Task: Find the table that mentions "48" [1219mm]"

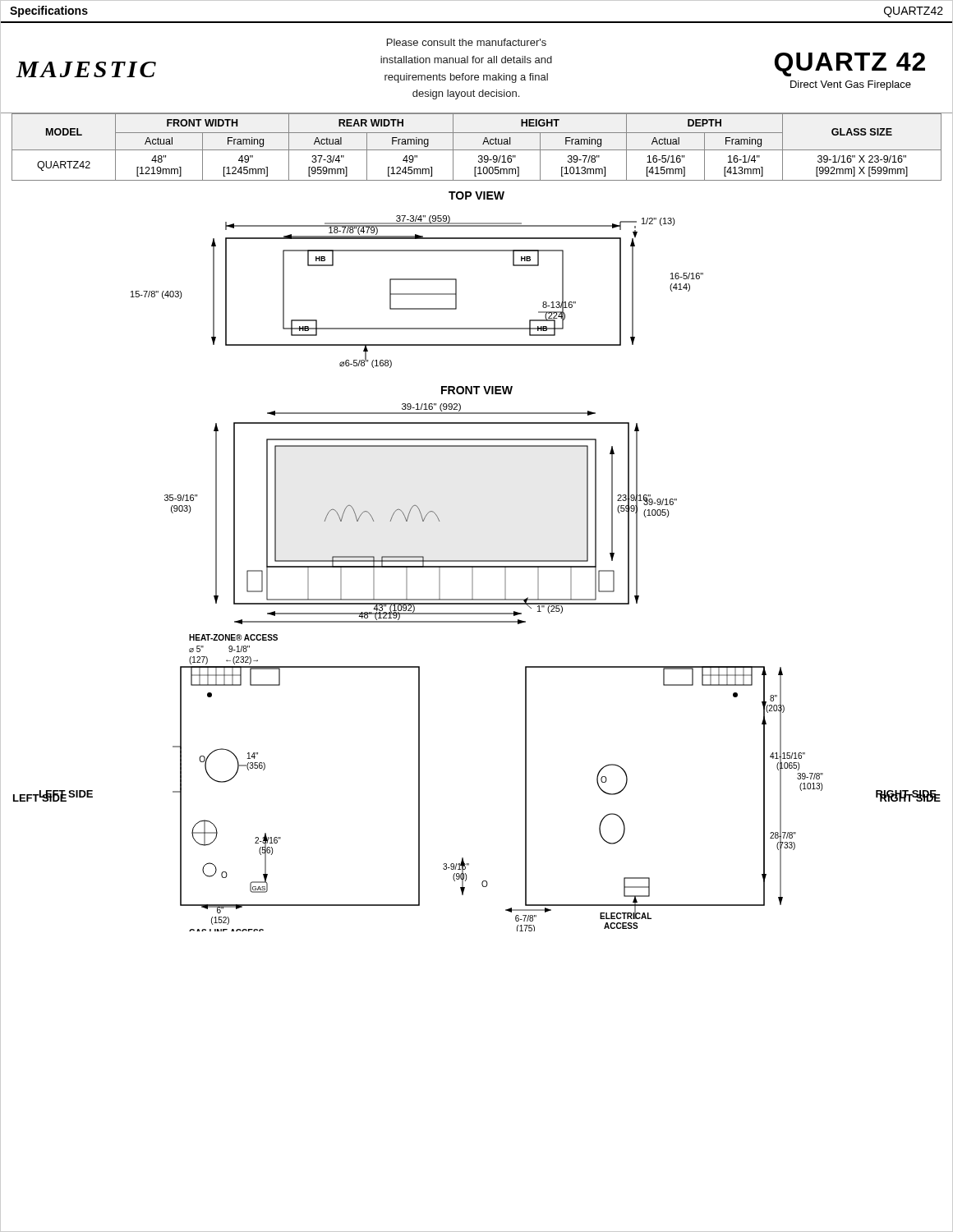Action: pyautogui.click(x=476, y=147)
